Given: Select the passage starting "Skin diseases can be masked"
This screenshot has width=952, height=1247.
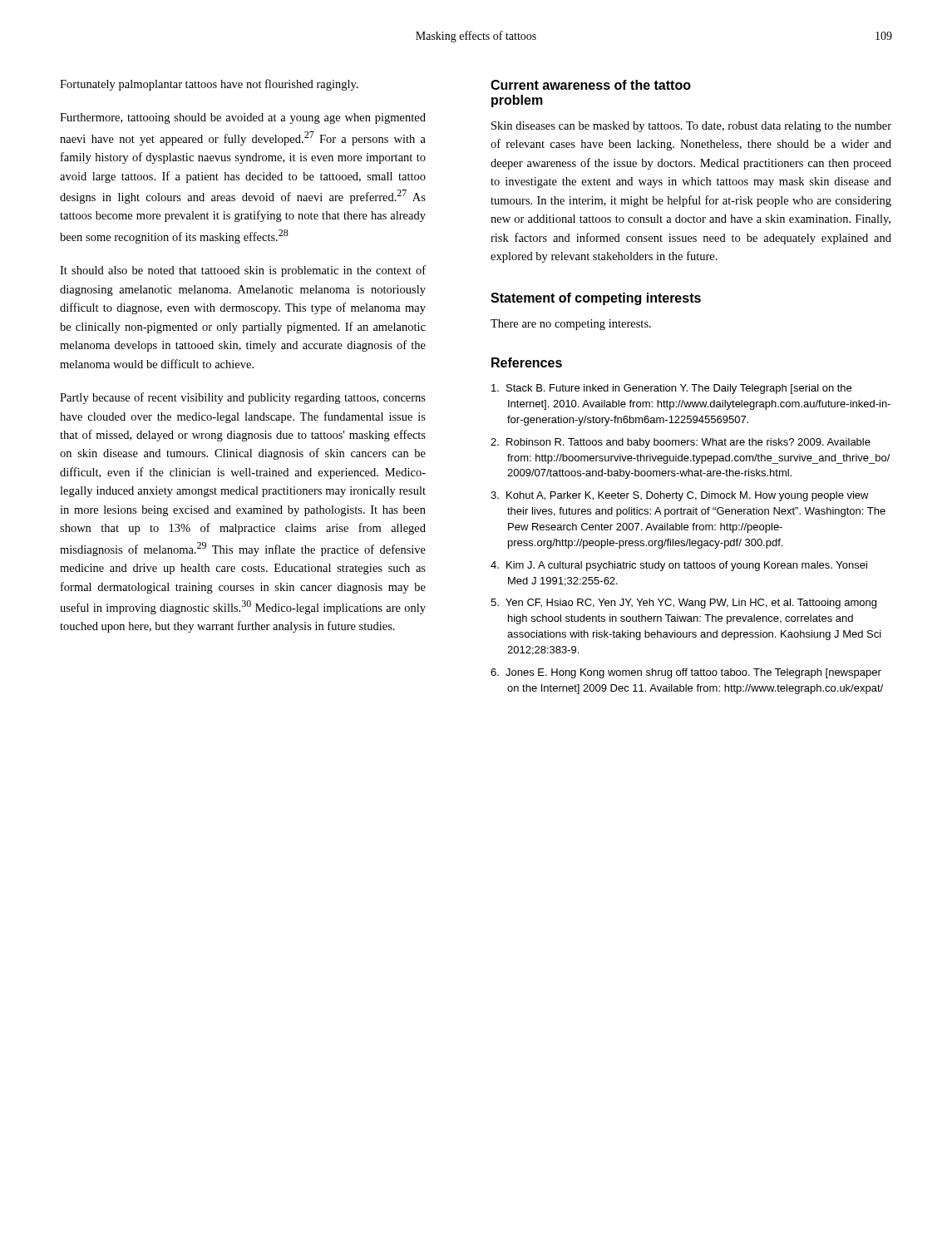Looking at the screenshot, I should click(691, 191).
